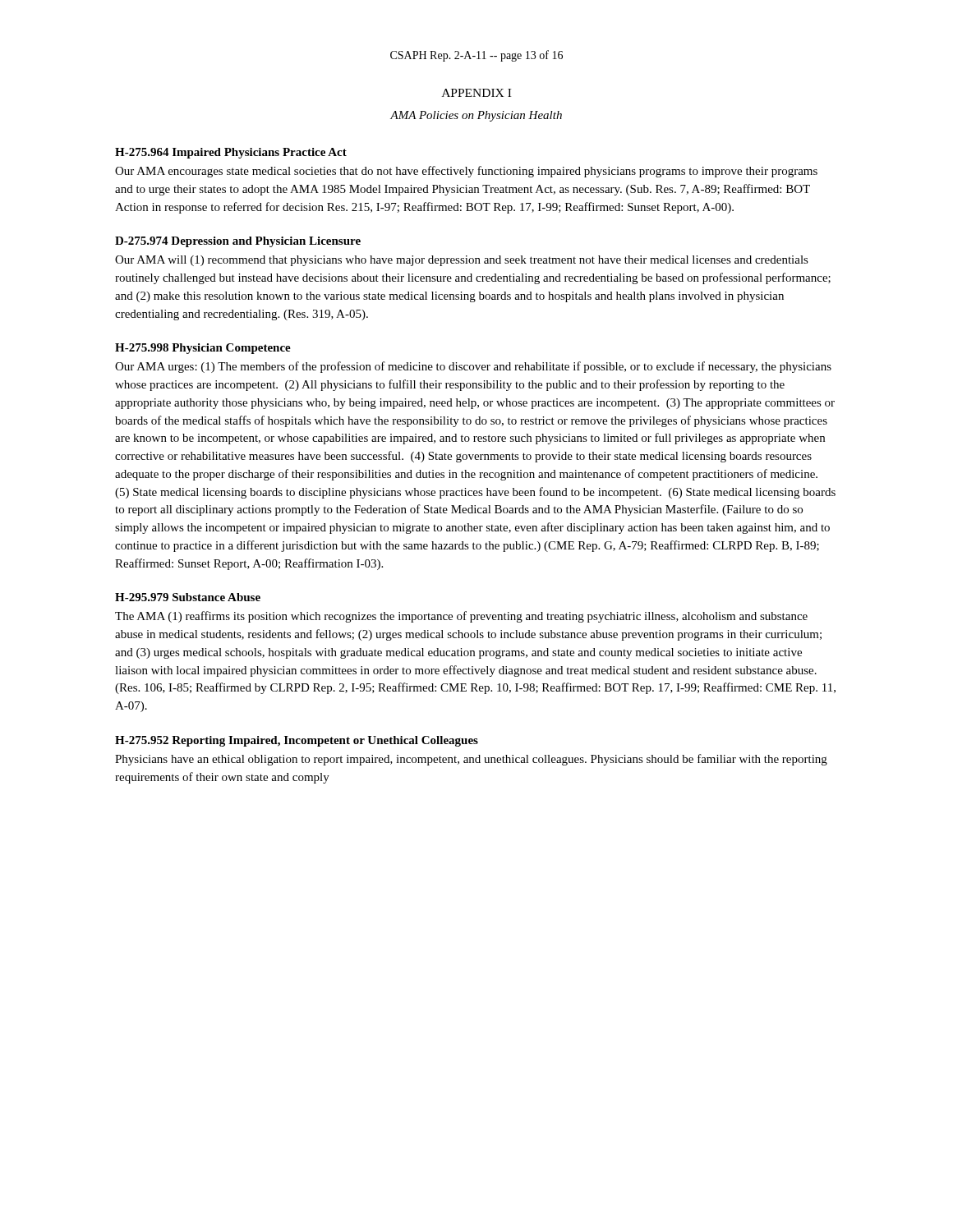Navigate to the text block starting "H-275.998 Physician Competence"
The width and height of the screenshot is (953, 1232).
(203, 348)
